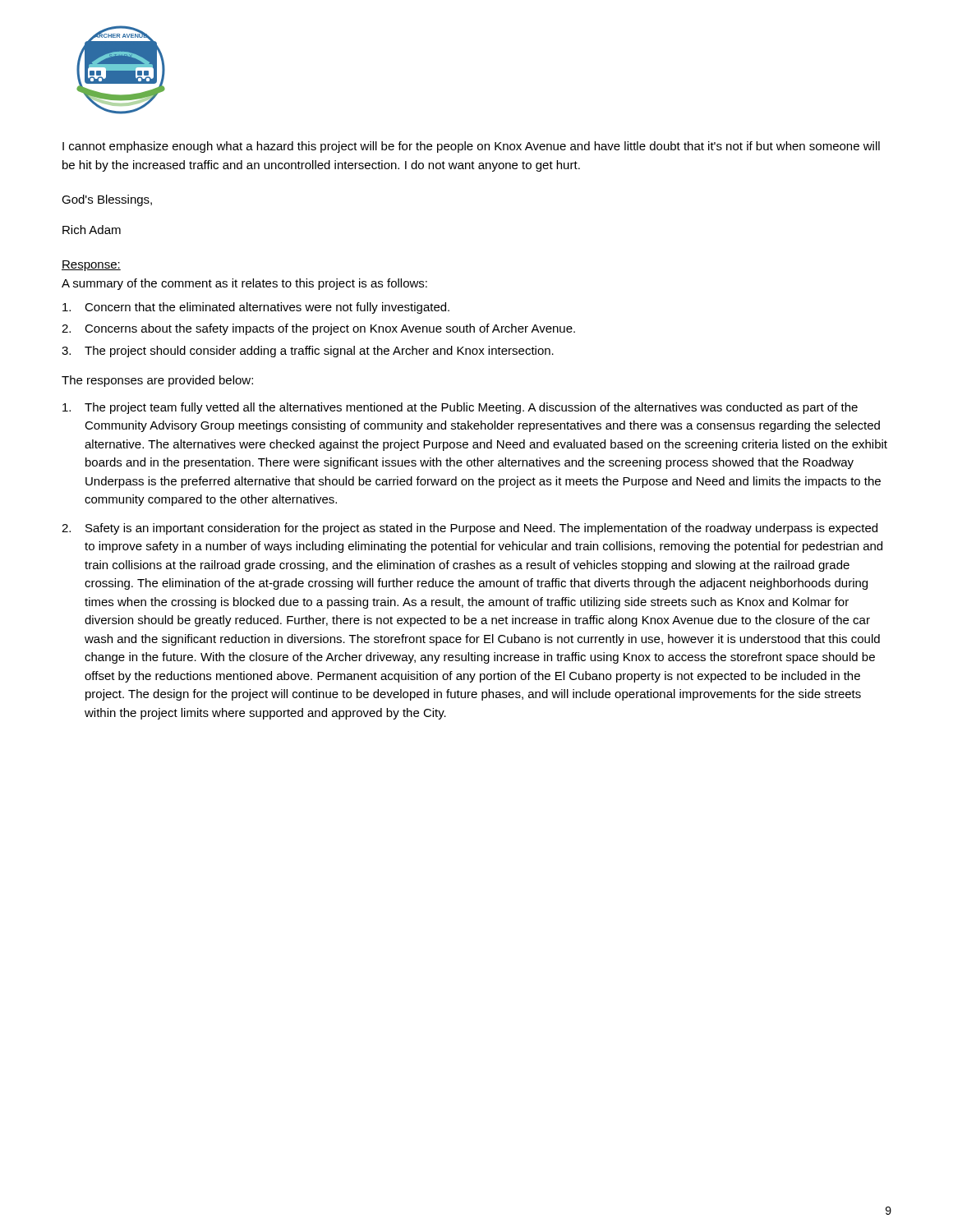
Task: Click on the list item that reads "Concern that the eliminated alternatives were"
Action: (256, 308)
